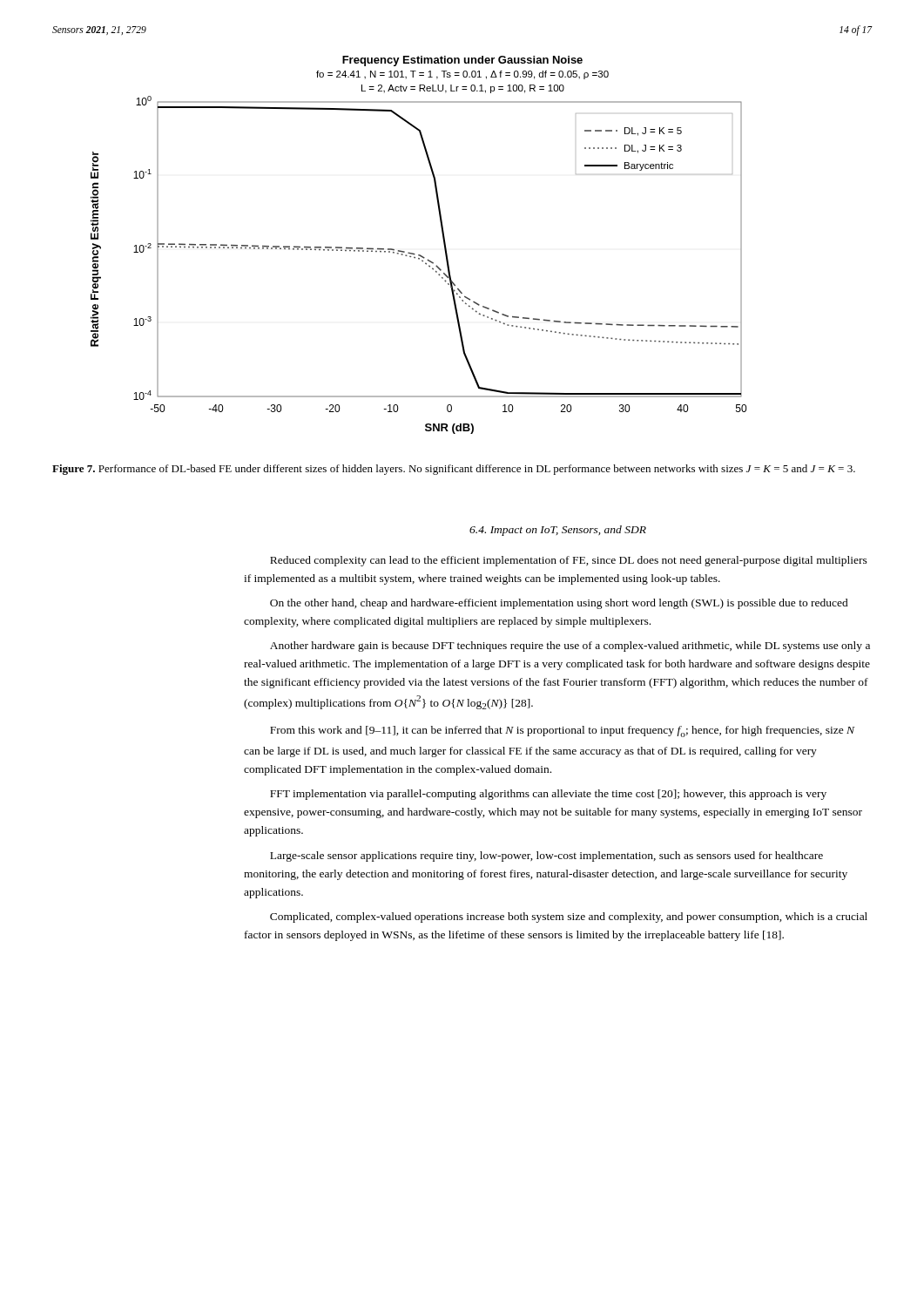Where is the passage that starts "Another hardware gain is because DFT"?
Image resolution: width=924 pixels, height=1307 pixels.
point(557,675)
